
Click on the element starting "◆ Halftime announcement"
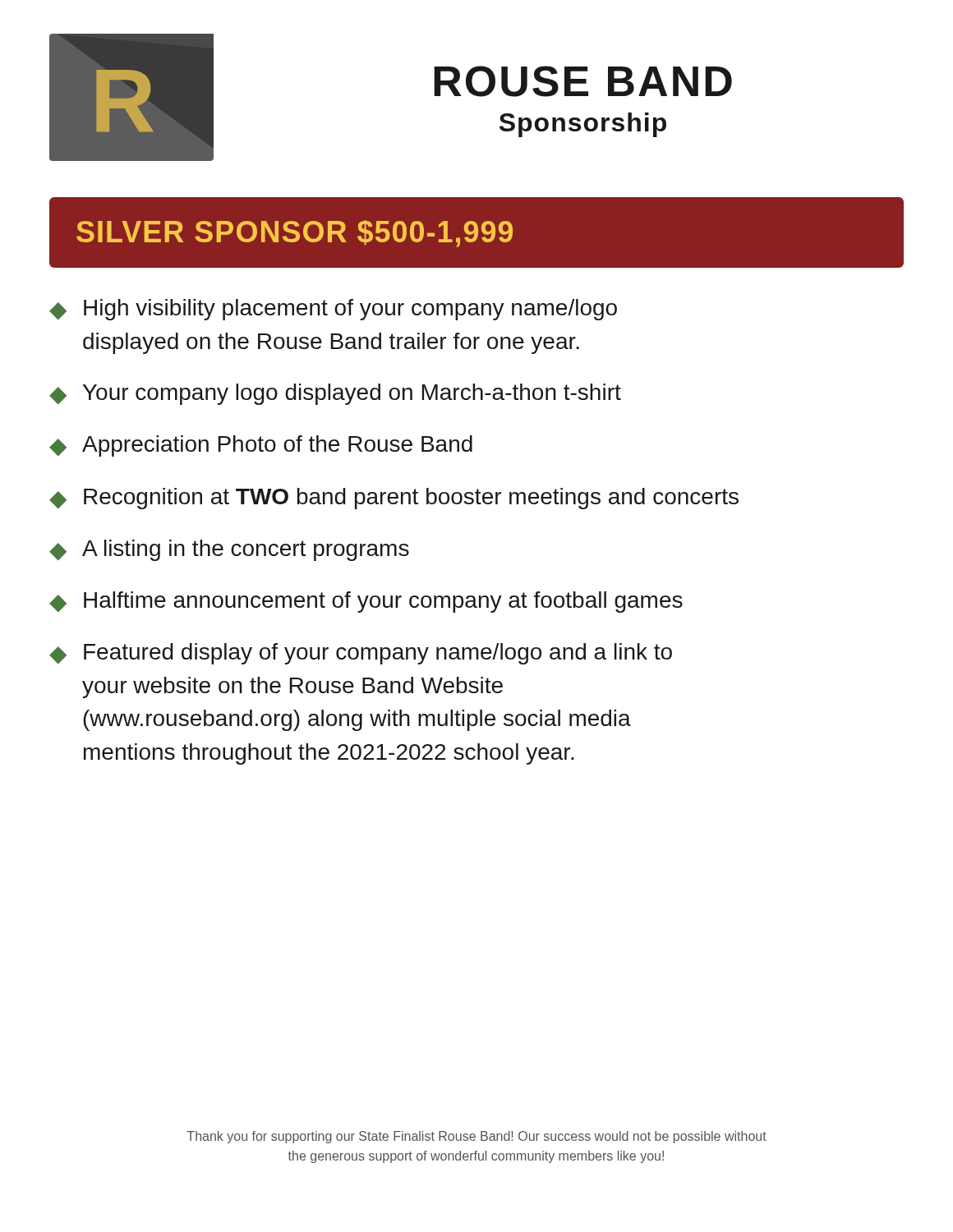point(366,601)
